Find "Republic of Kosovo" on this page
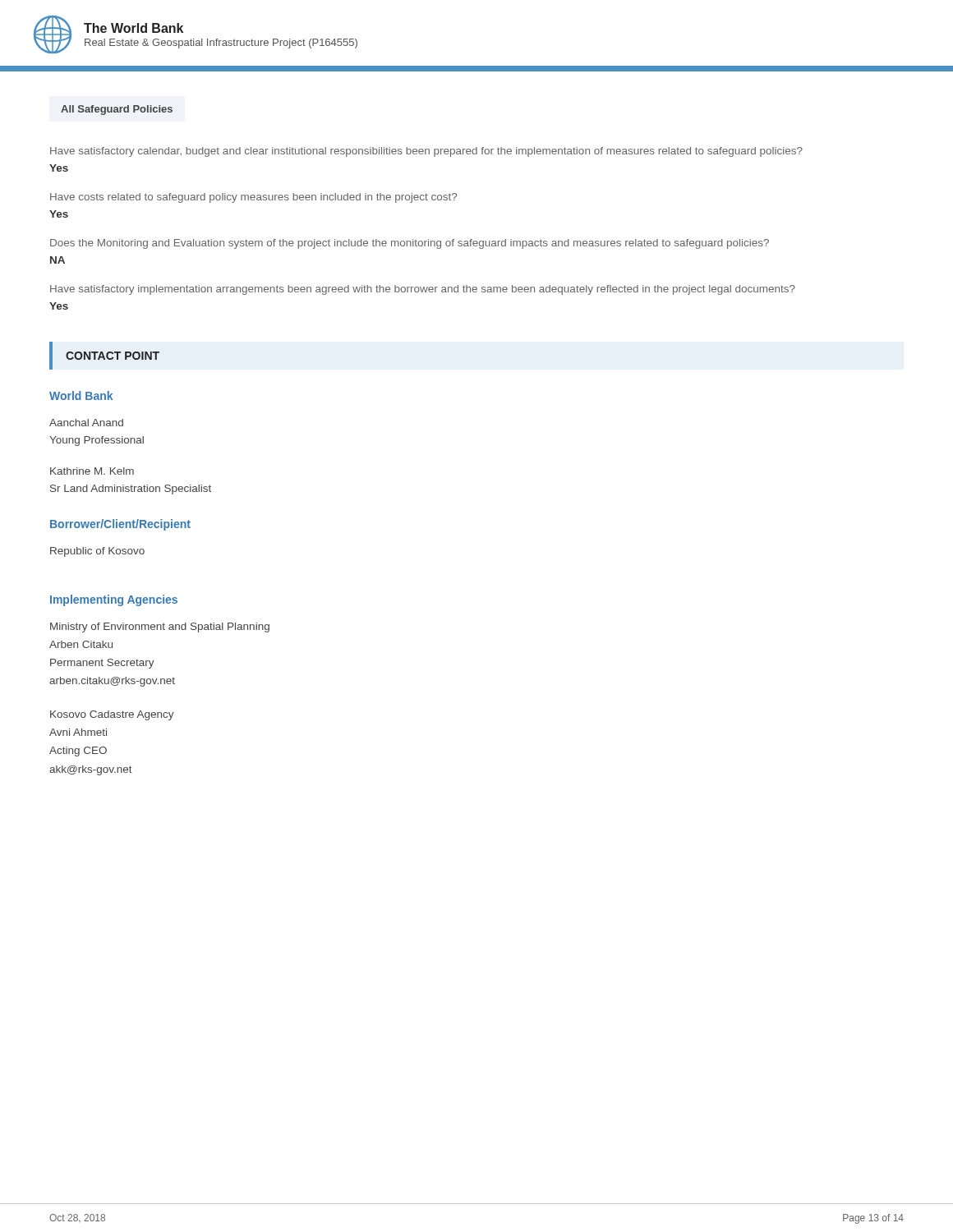The width and height of the screenshot is (953, 1232). pos(97,551)
